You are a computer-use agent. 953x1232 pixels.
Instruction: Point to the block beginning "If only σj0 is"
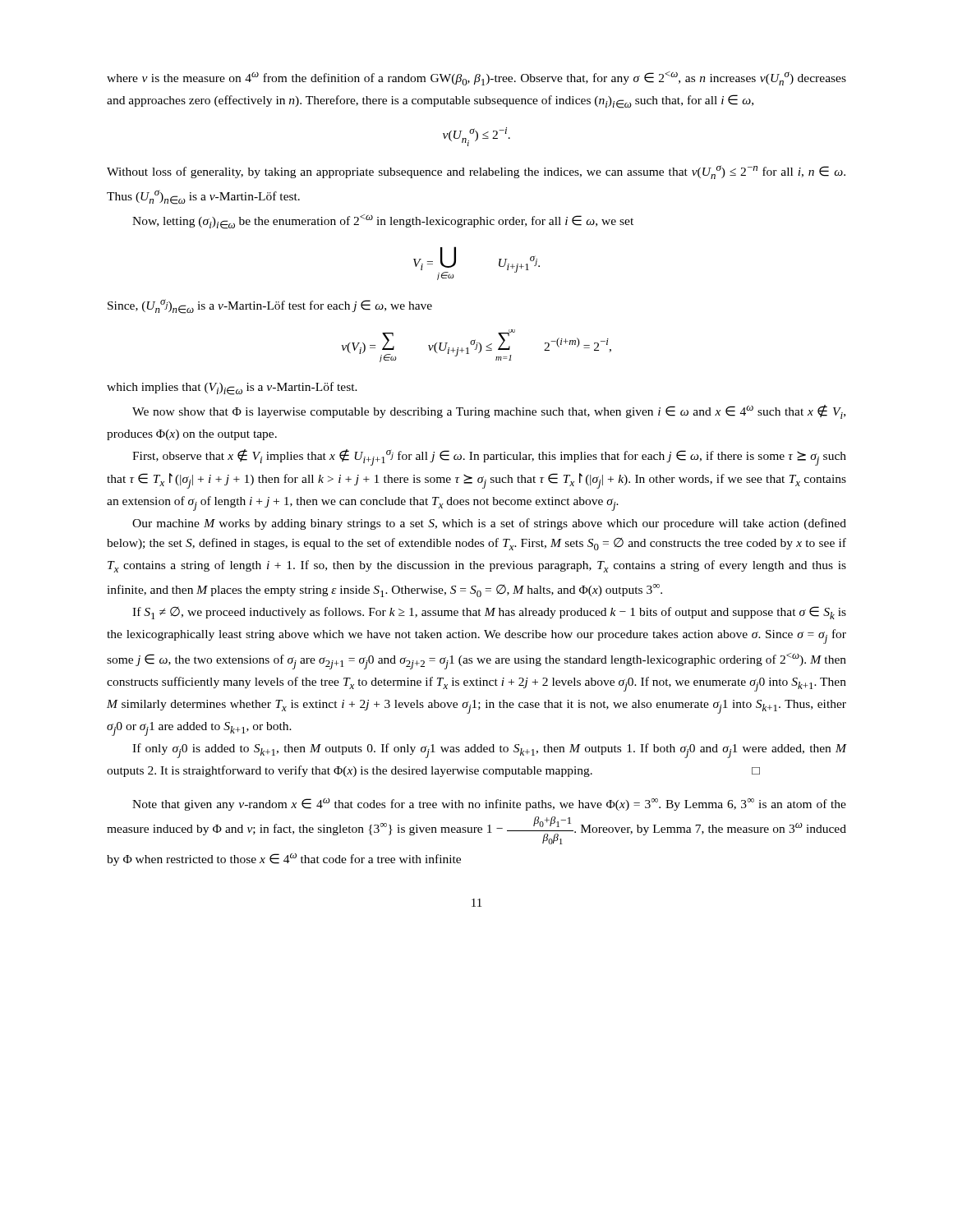tap(476, 759)
